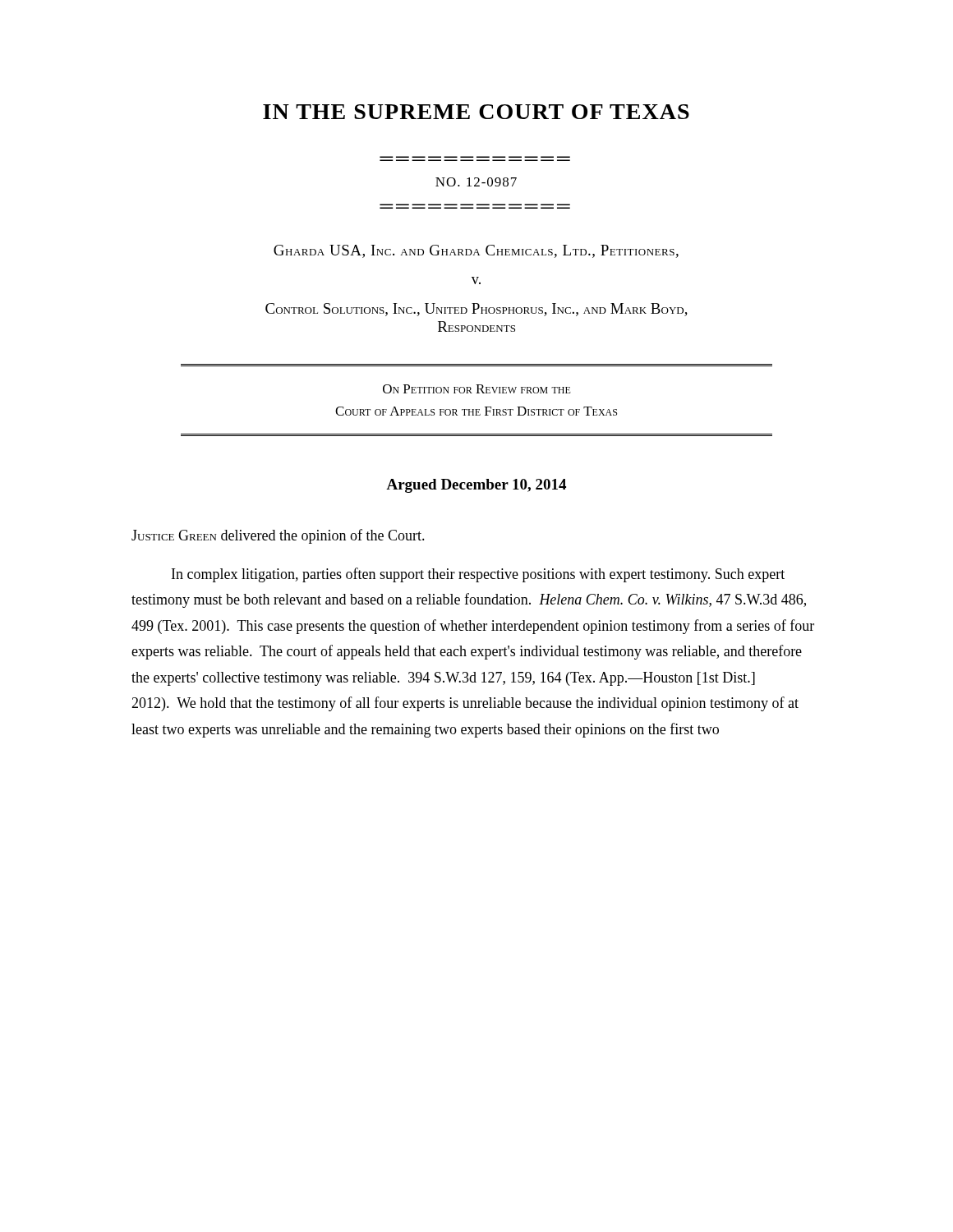
Task: Point to the block beginning "Control Solutions, Inc., United"
Action: [476, 317]
